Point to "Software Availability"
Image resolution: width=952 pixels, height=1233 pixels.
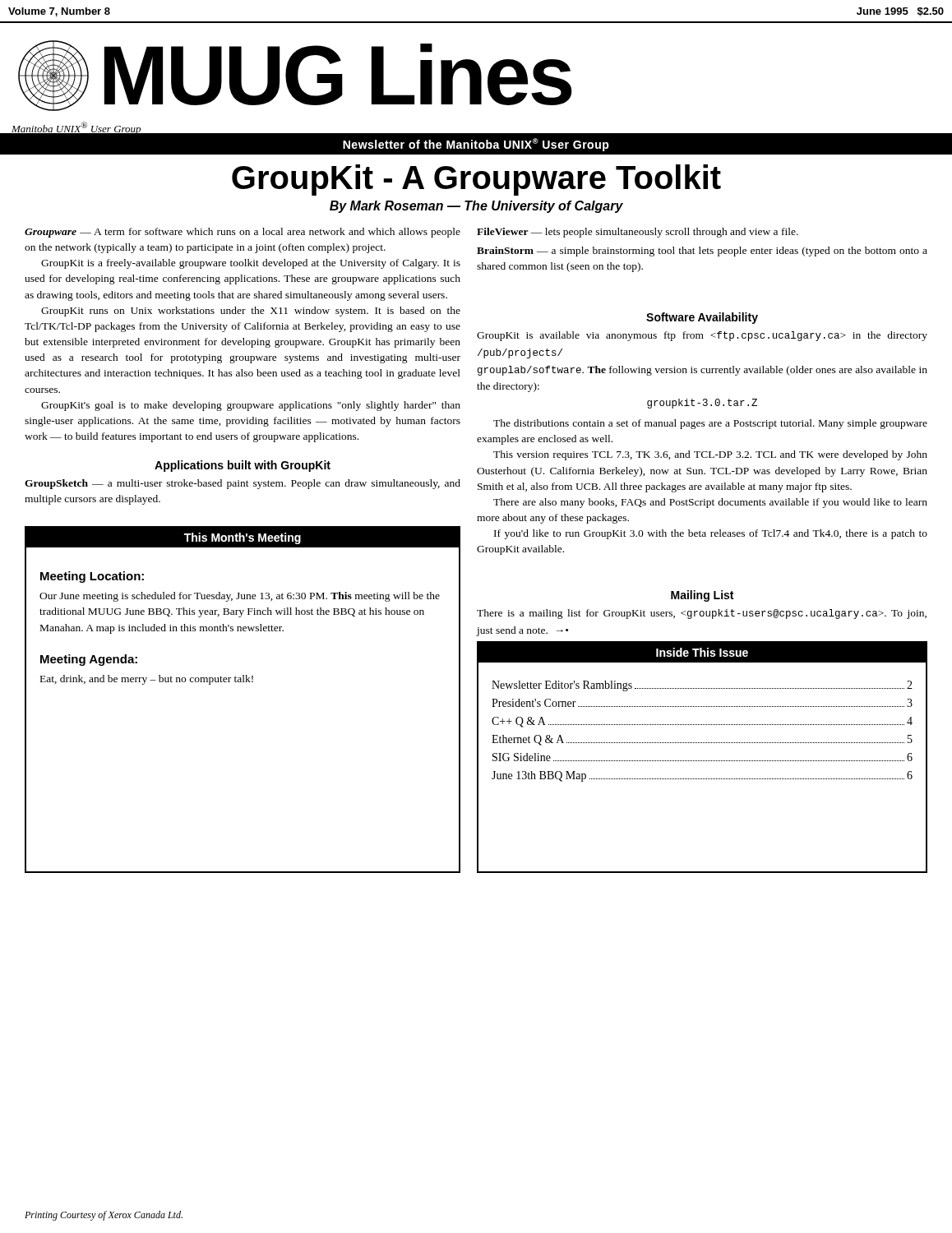click(x=702, y=317)
